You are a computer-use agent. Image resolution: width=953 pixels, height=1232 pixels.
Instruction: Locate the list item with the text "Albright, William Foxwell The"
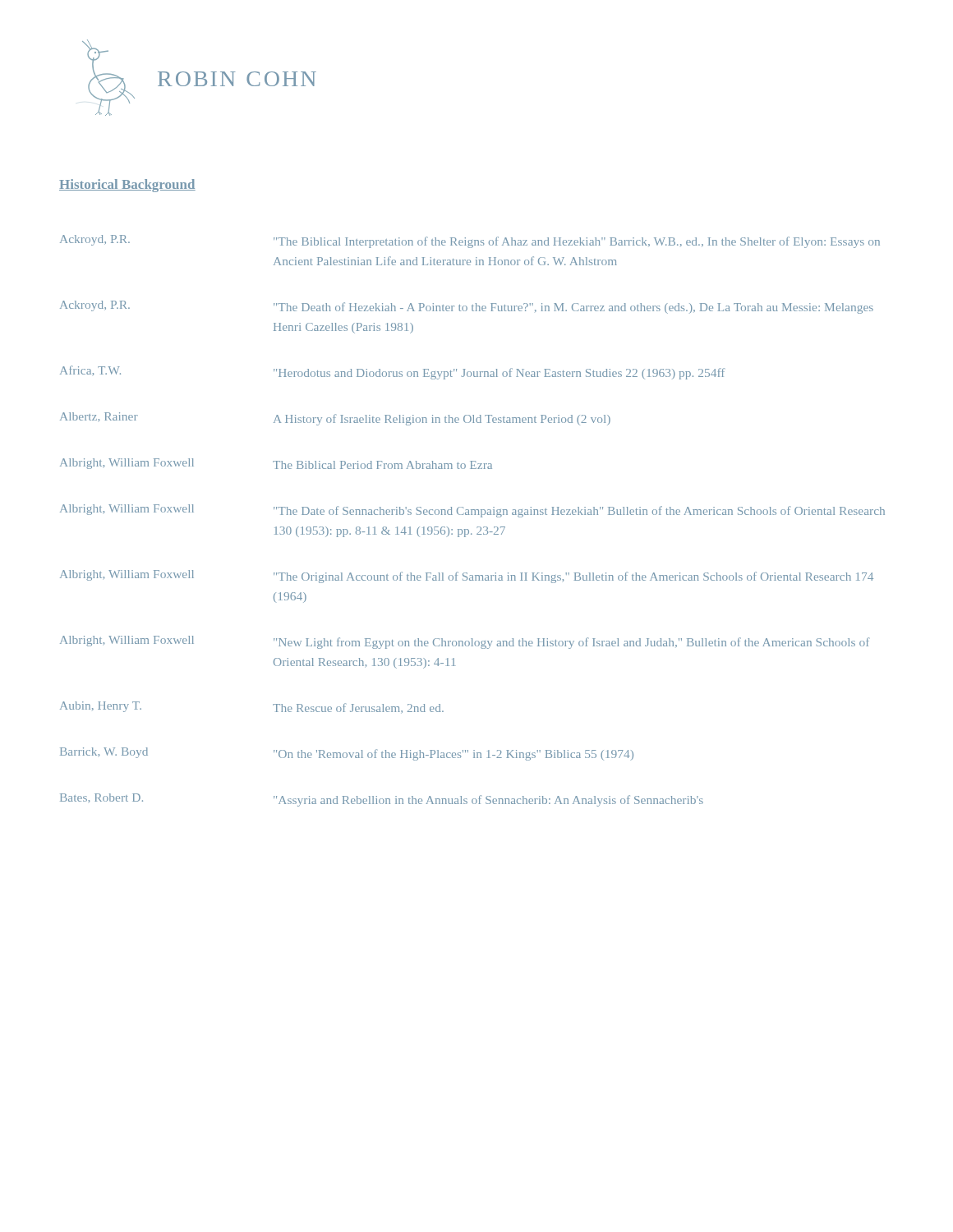(481, 465)
